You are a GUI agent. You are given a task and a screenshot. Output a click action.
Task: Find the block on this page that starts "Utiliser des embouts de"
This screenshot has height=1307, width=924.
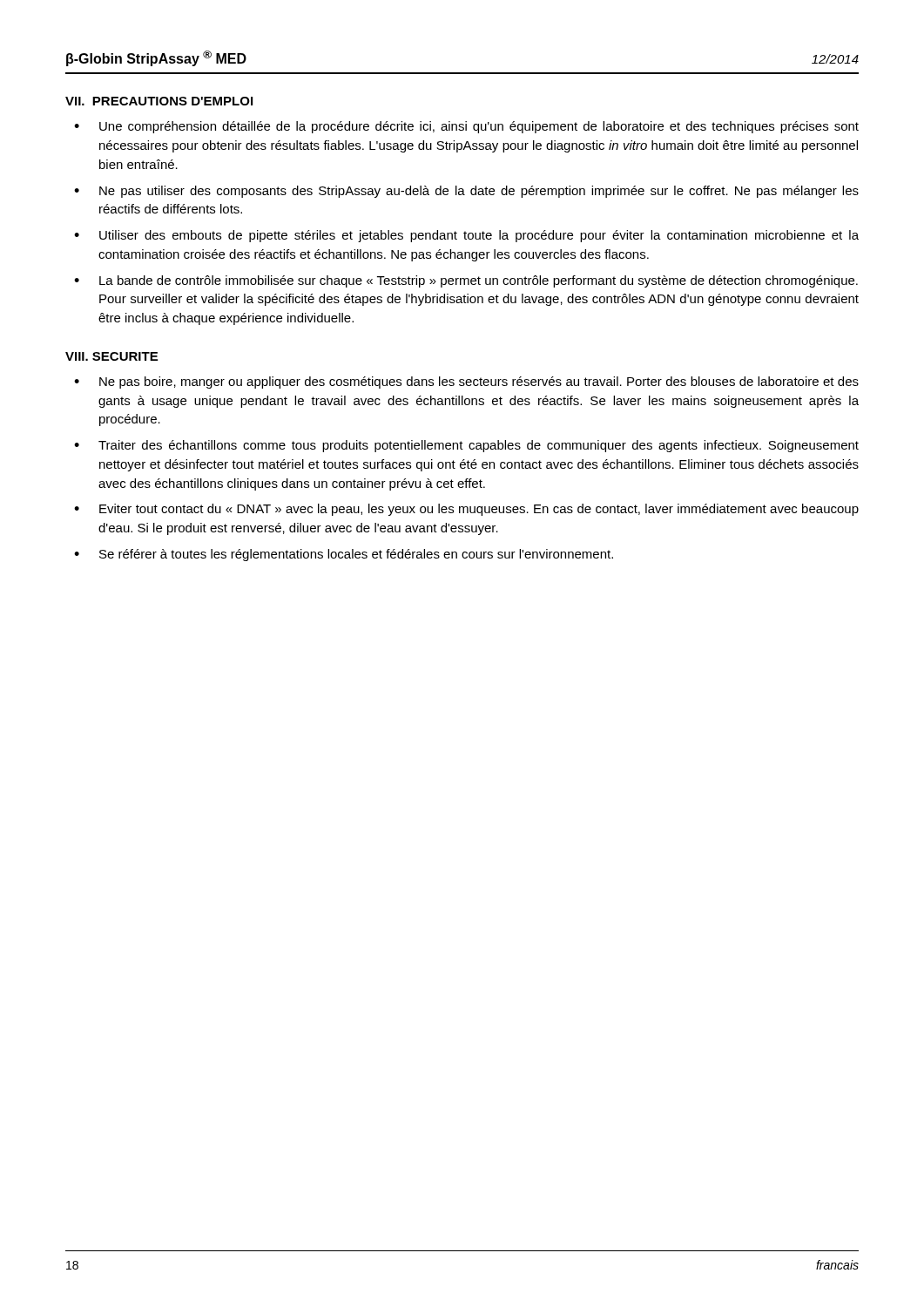coord(479,245)
